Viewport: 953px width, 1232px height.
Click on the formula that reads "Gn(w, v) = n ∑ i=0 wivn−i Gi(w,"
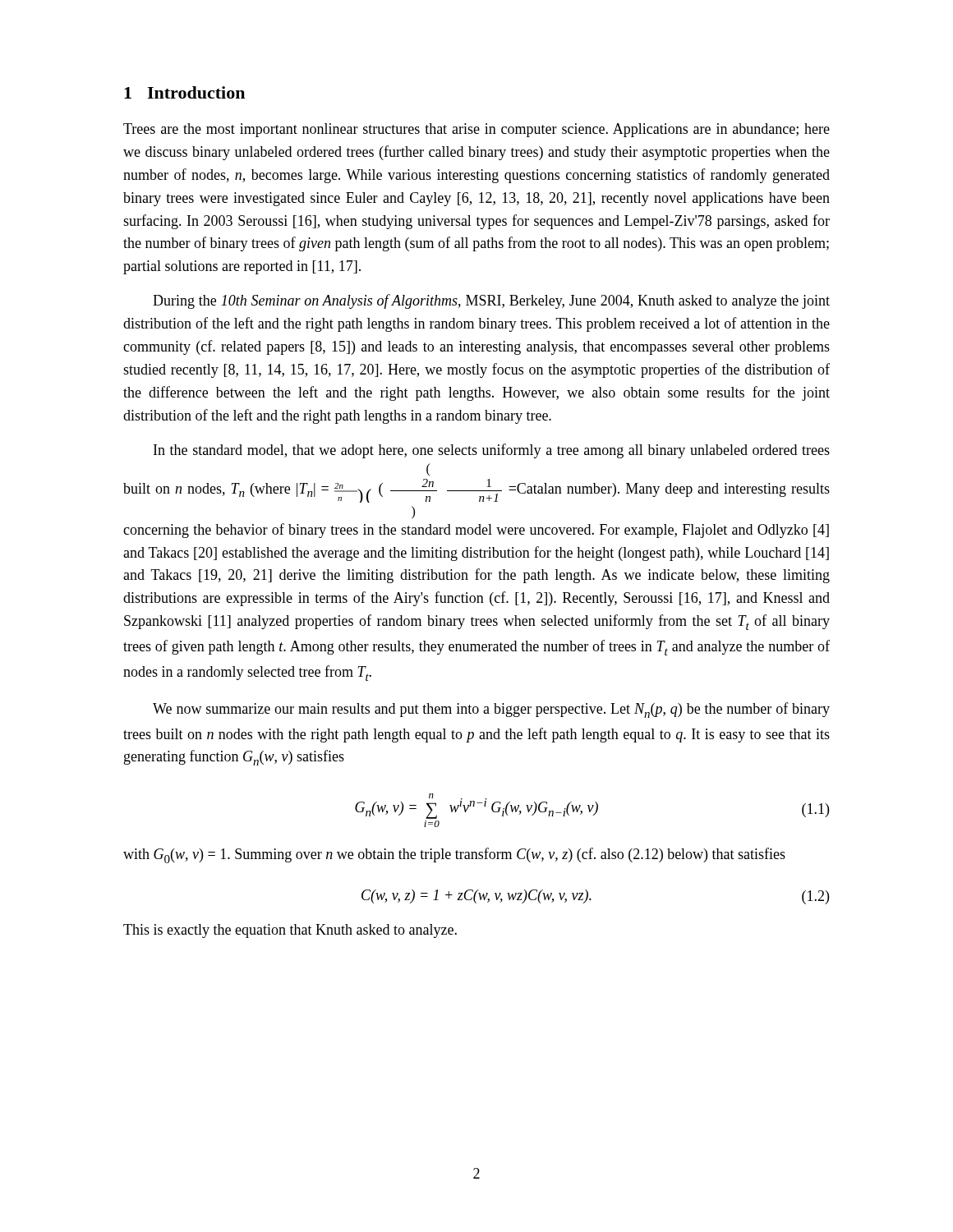coord(592,809)
